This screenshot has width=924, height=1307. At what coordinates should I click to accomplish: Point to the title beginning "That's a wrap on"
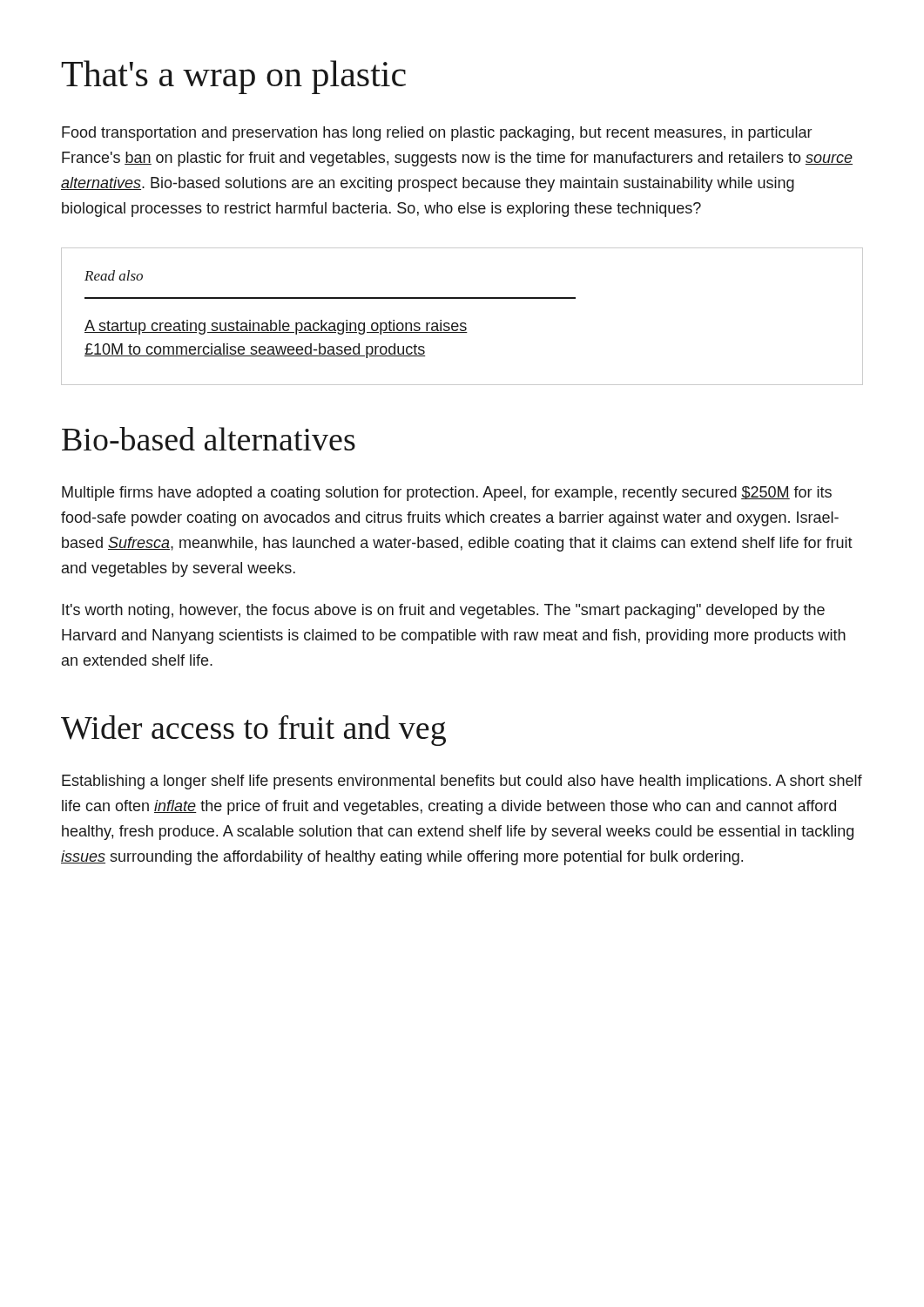tap(233, 77)
